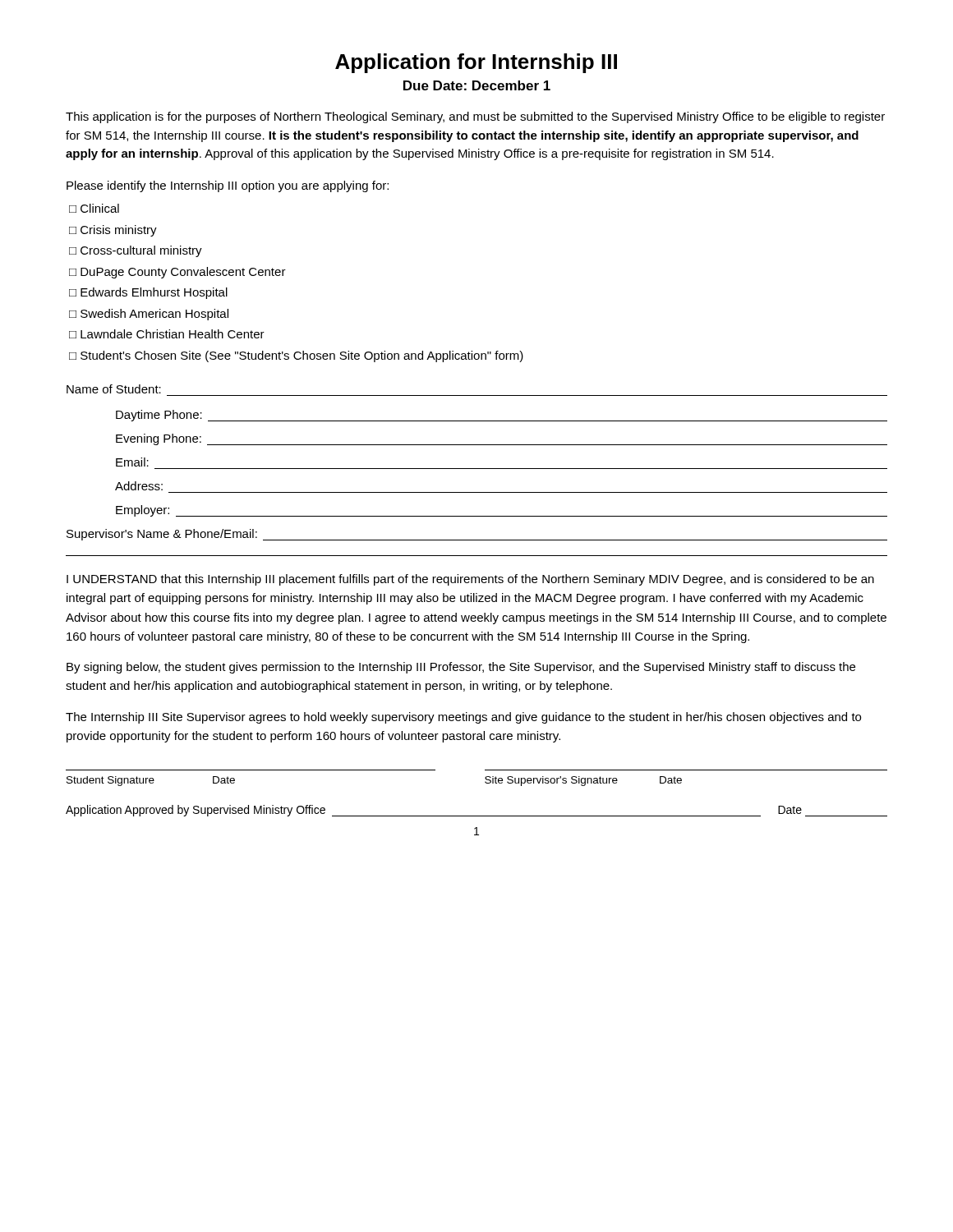Find "□ Crisis ministry" on this page
Screen dimensions: 1232x953
tap(113, 229)
